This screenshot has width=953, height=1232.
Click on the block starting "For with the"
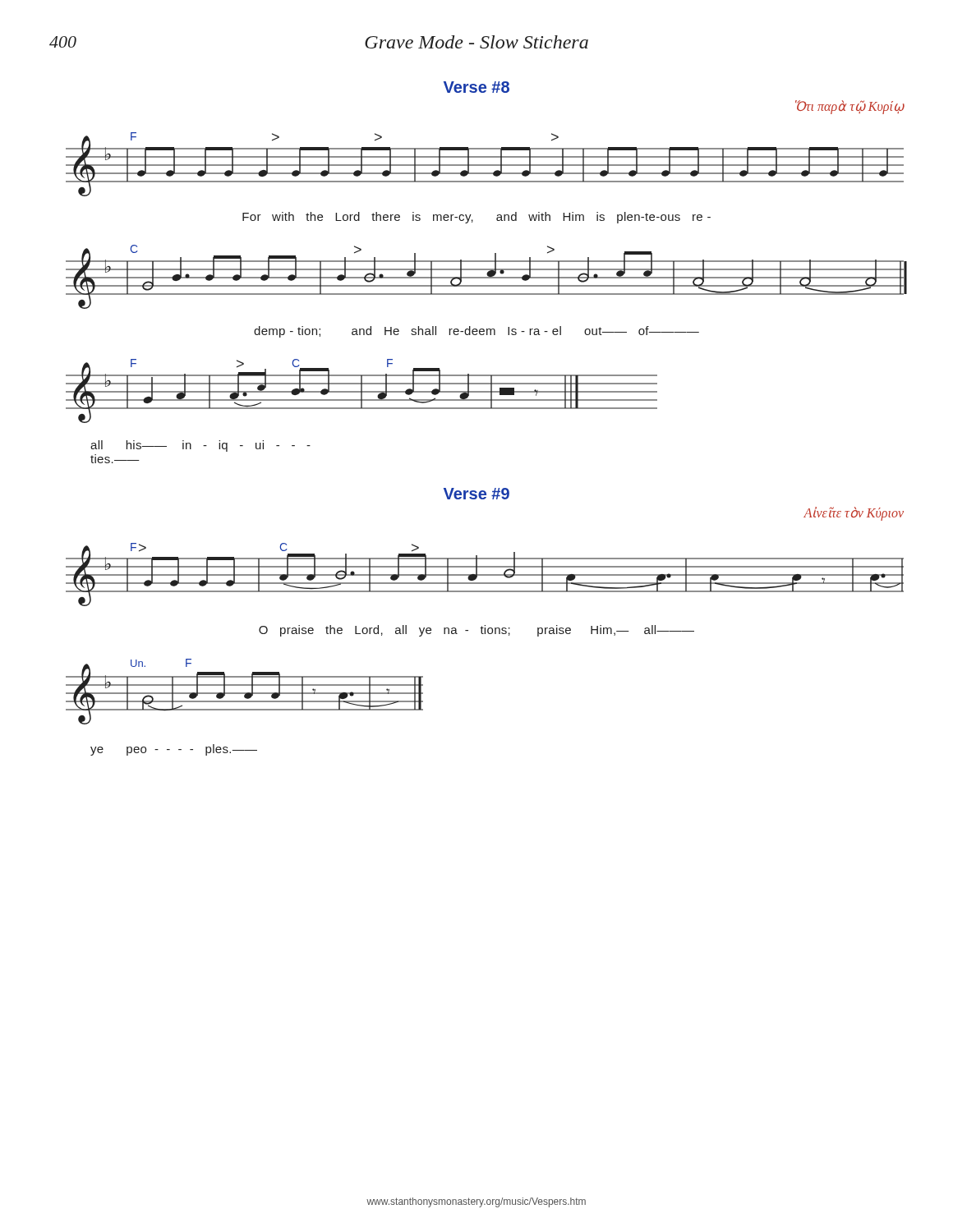click(x=476, y=216)
